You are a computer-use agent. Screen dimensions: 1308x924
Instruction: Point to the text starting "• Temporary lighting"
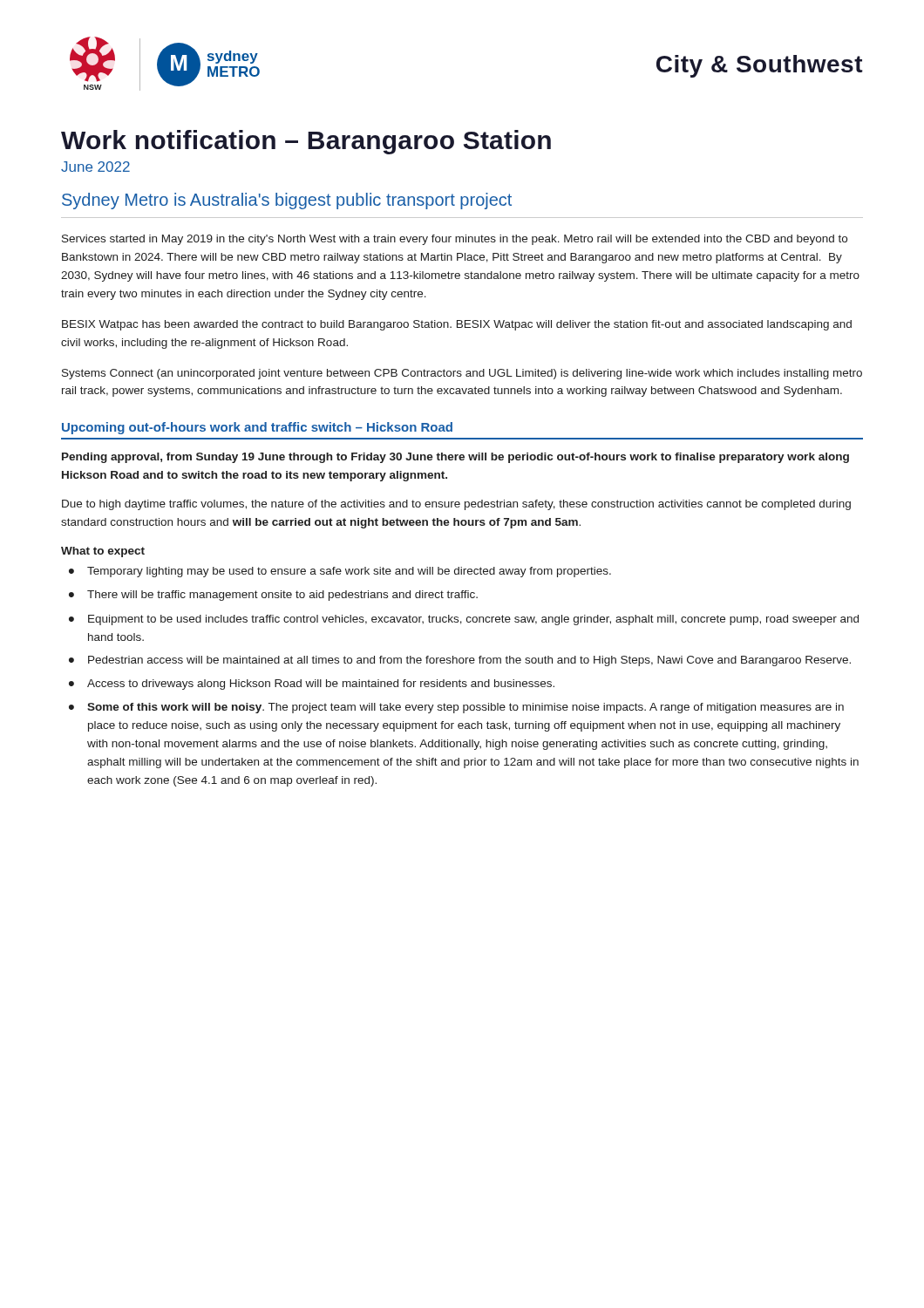466,572
